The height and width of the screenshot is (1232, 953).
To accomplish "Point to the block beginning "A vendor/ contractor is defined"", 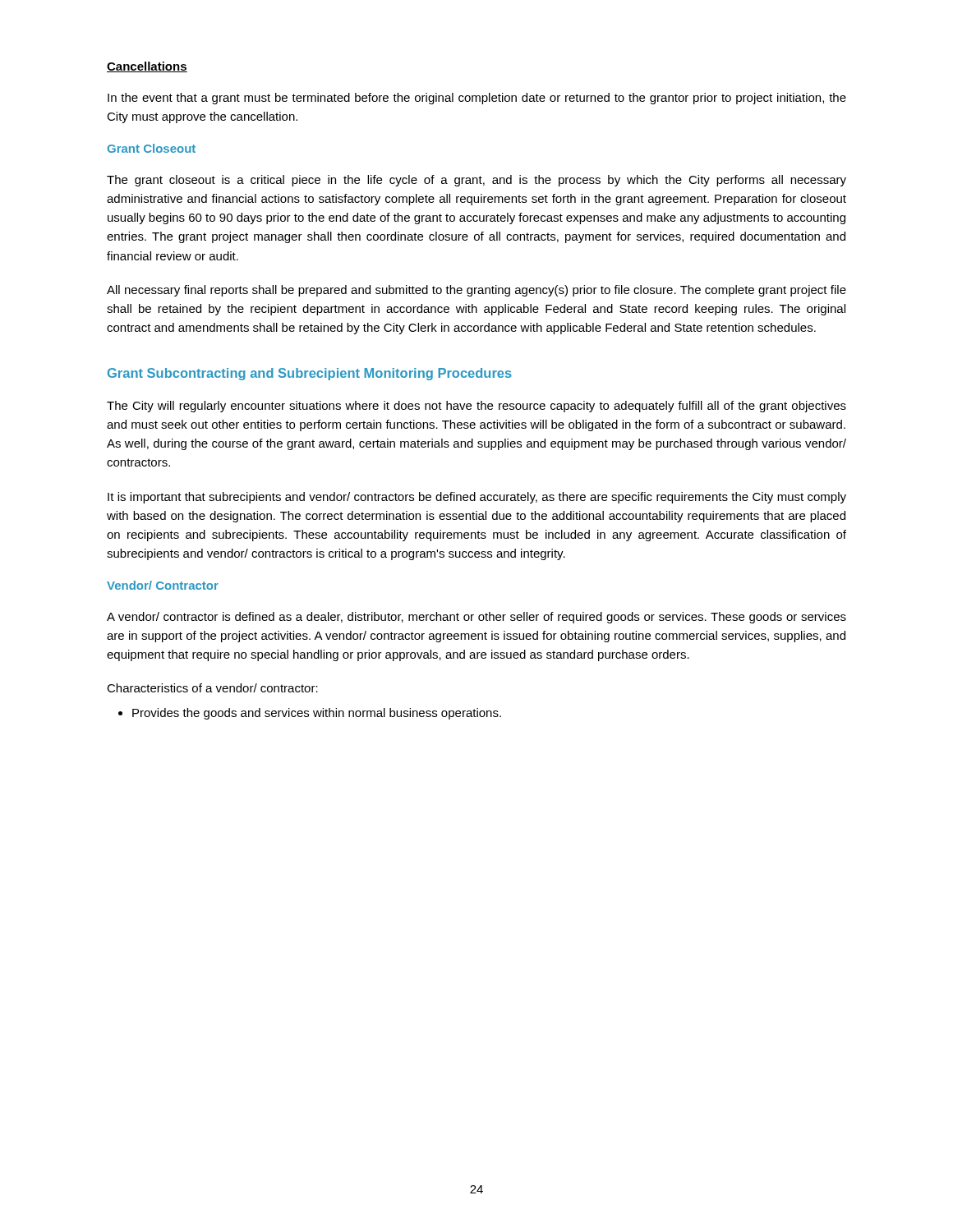I will 476,635.
